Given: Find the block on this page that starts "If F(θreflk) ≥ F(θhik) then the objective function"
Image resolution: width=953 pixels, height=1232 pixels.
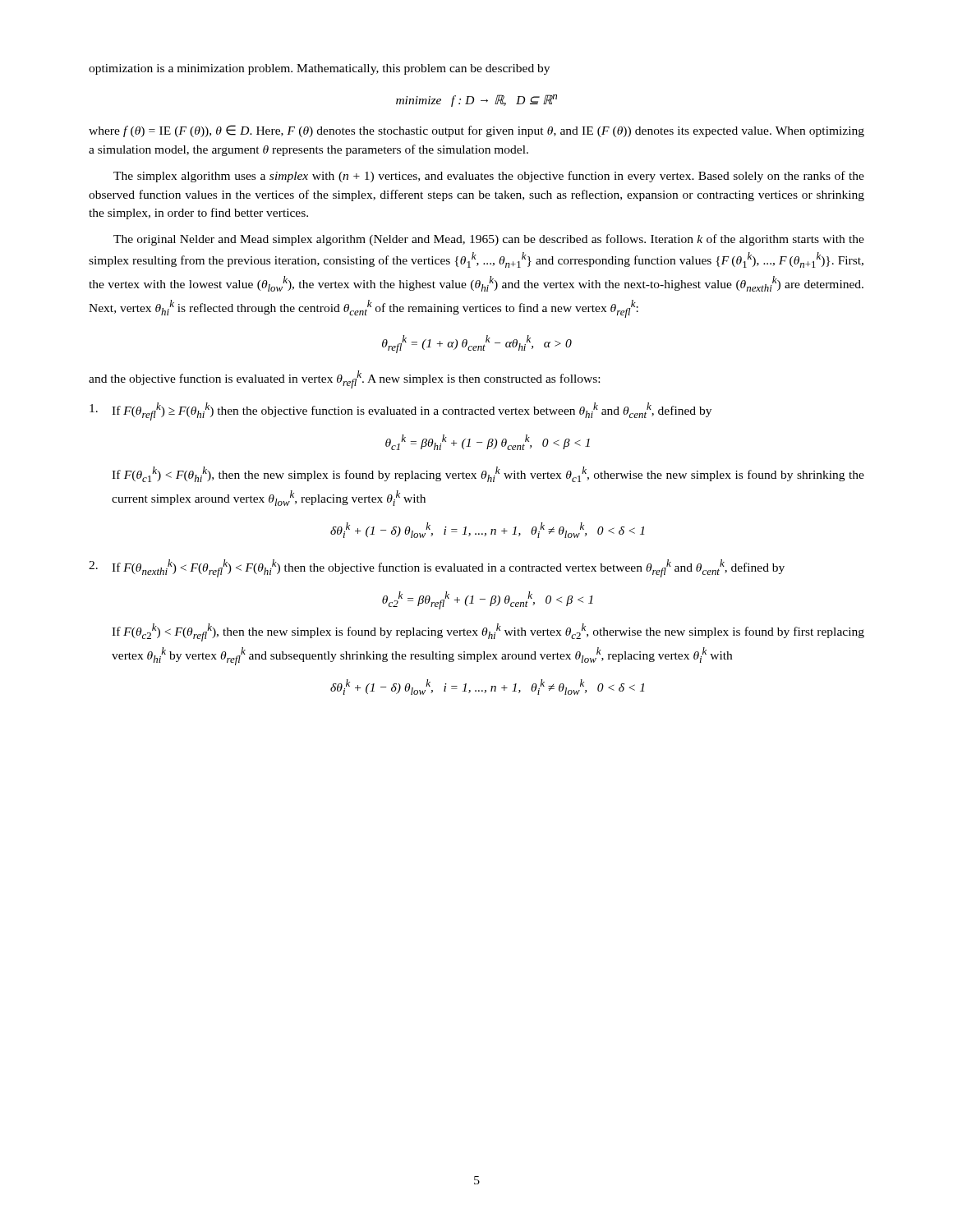Looking at the screenshot, I should click(476, 475).
